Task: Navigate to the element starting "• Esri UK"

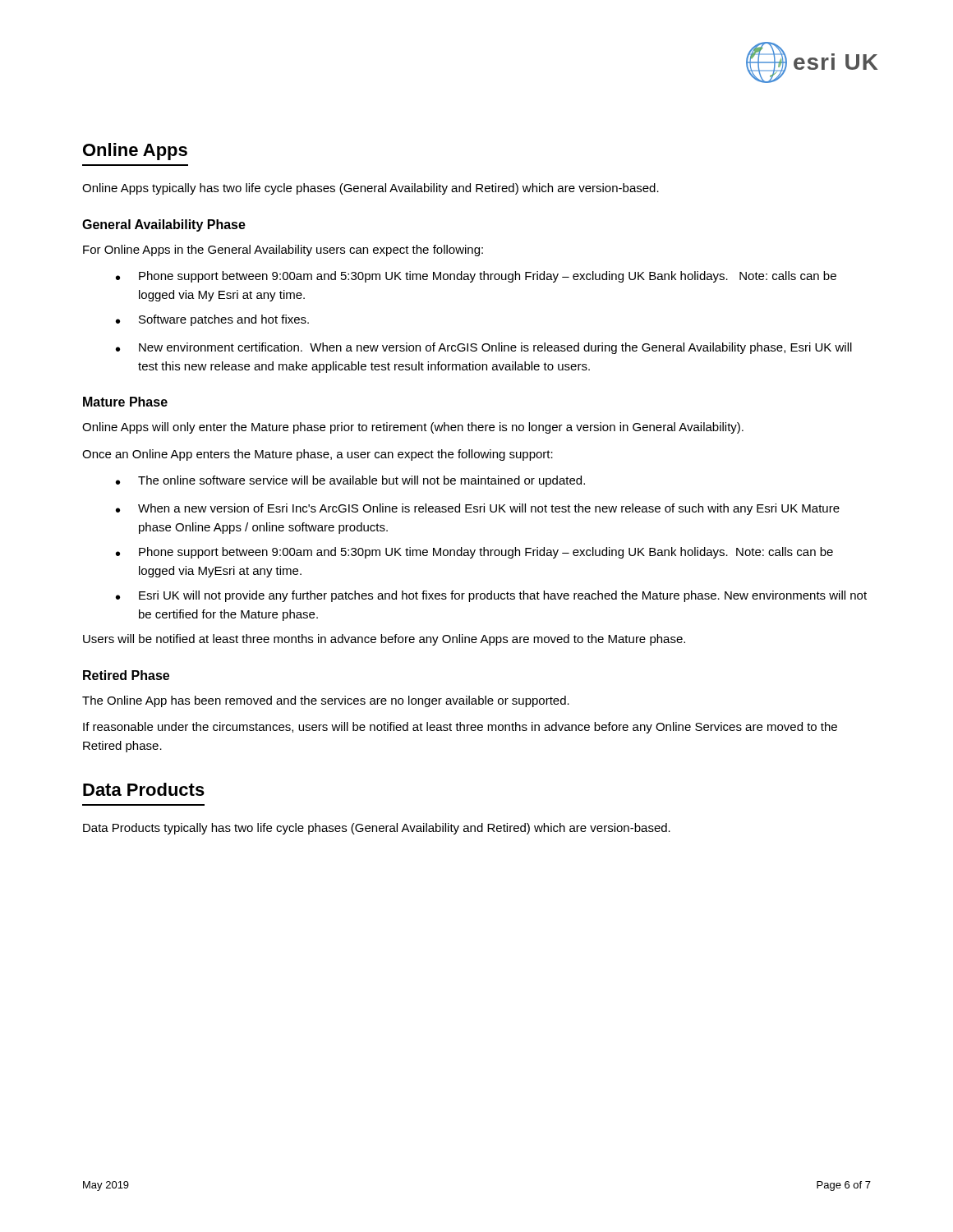Action: click(x=493, y=605)
